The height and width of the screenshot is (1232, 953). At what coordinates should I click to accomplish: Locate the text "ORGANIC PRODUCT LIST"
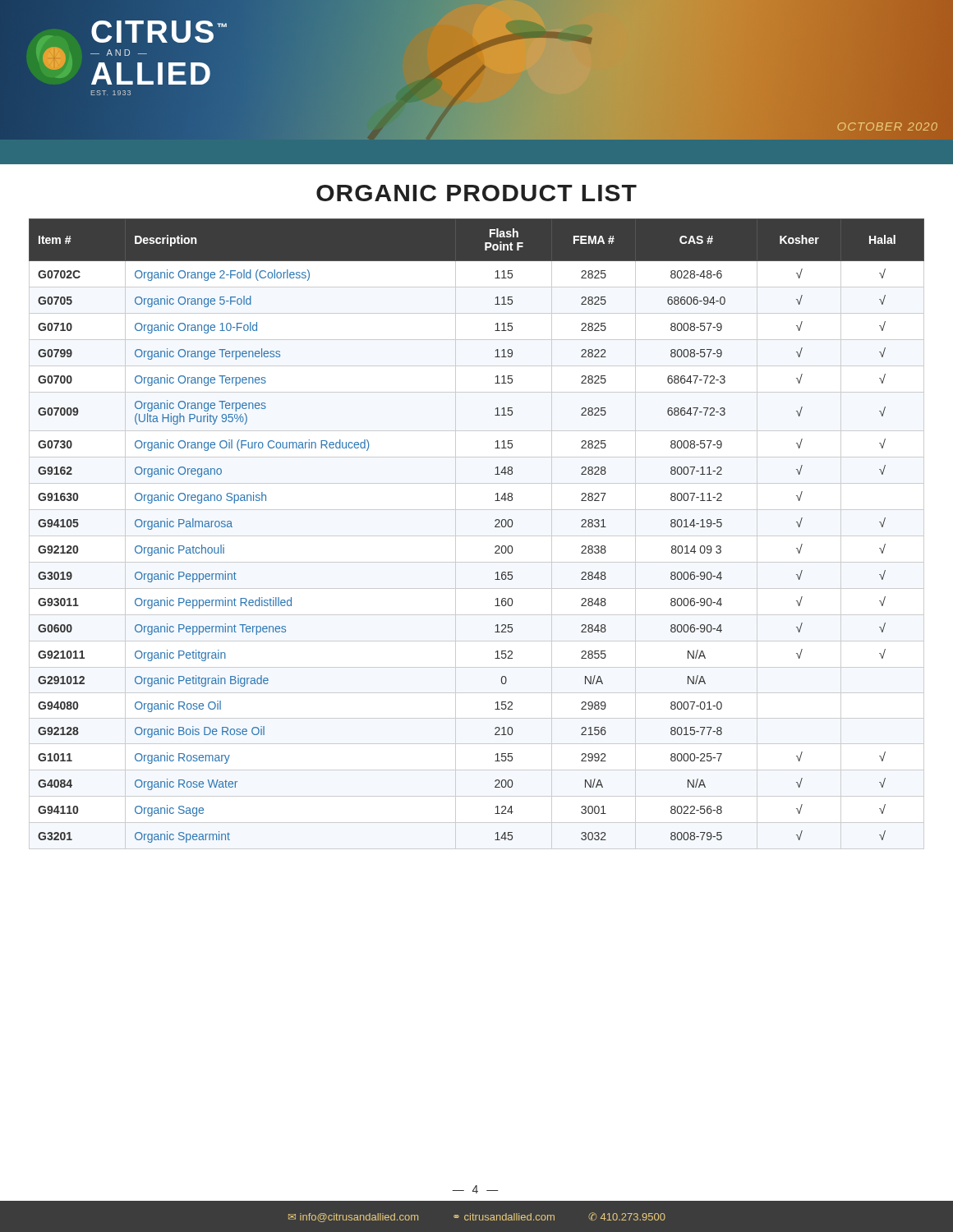tap(476, 193)
